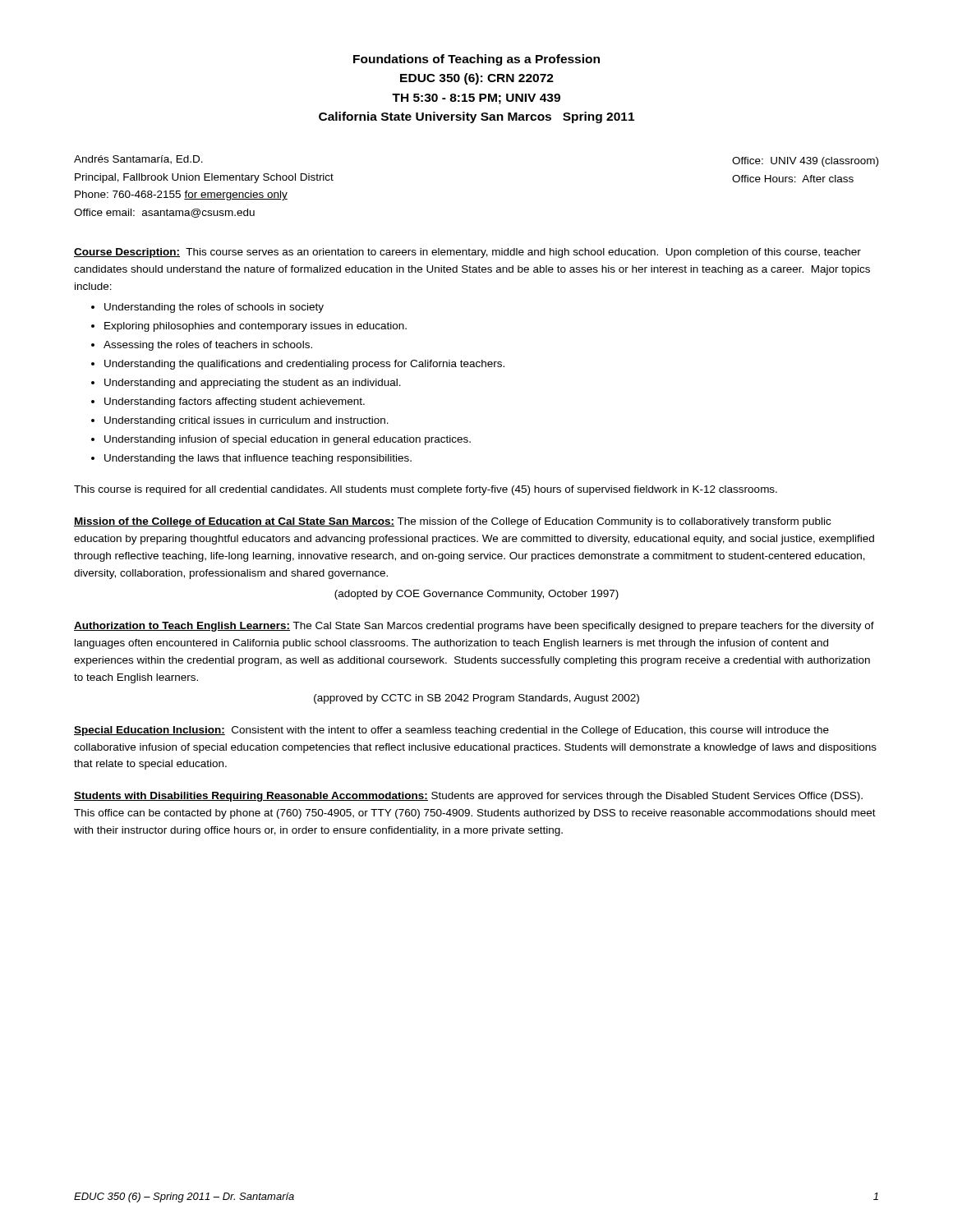Select the region starting "Special Education Inclusion: Consistent"
Screen dimensions: 1232x953
pyautogui.click(x=475, y=747)
